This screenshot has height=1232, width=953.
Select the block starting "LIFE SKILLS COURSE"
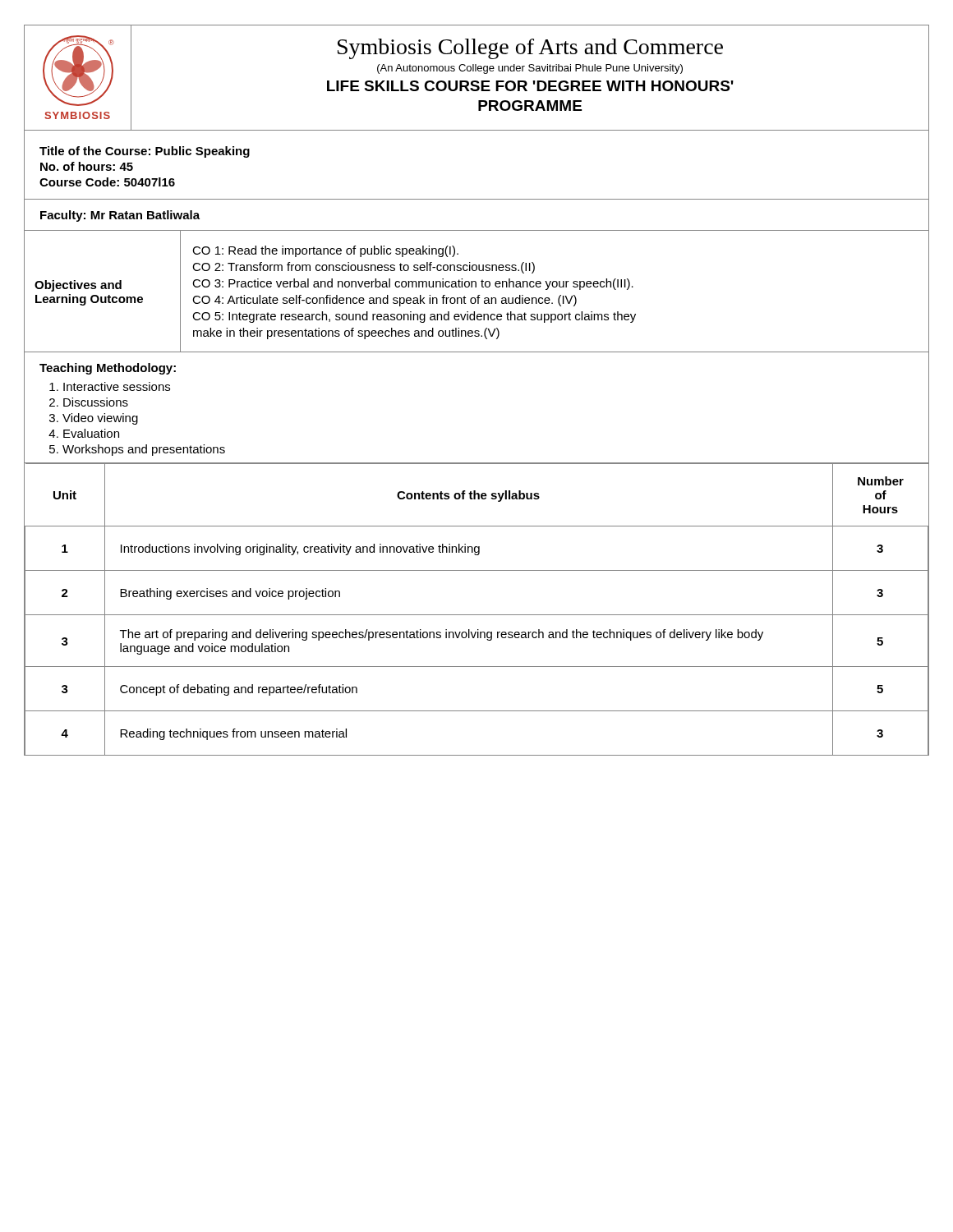(x=530, y=86)
